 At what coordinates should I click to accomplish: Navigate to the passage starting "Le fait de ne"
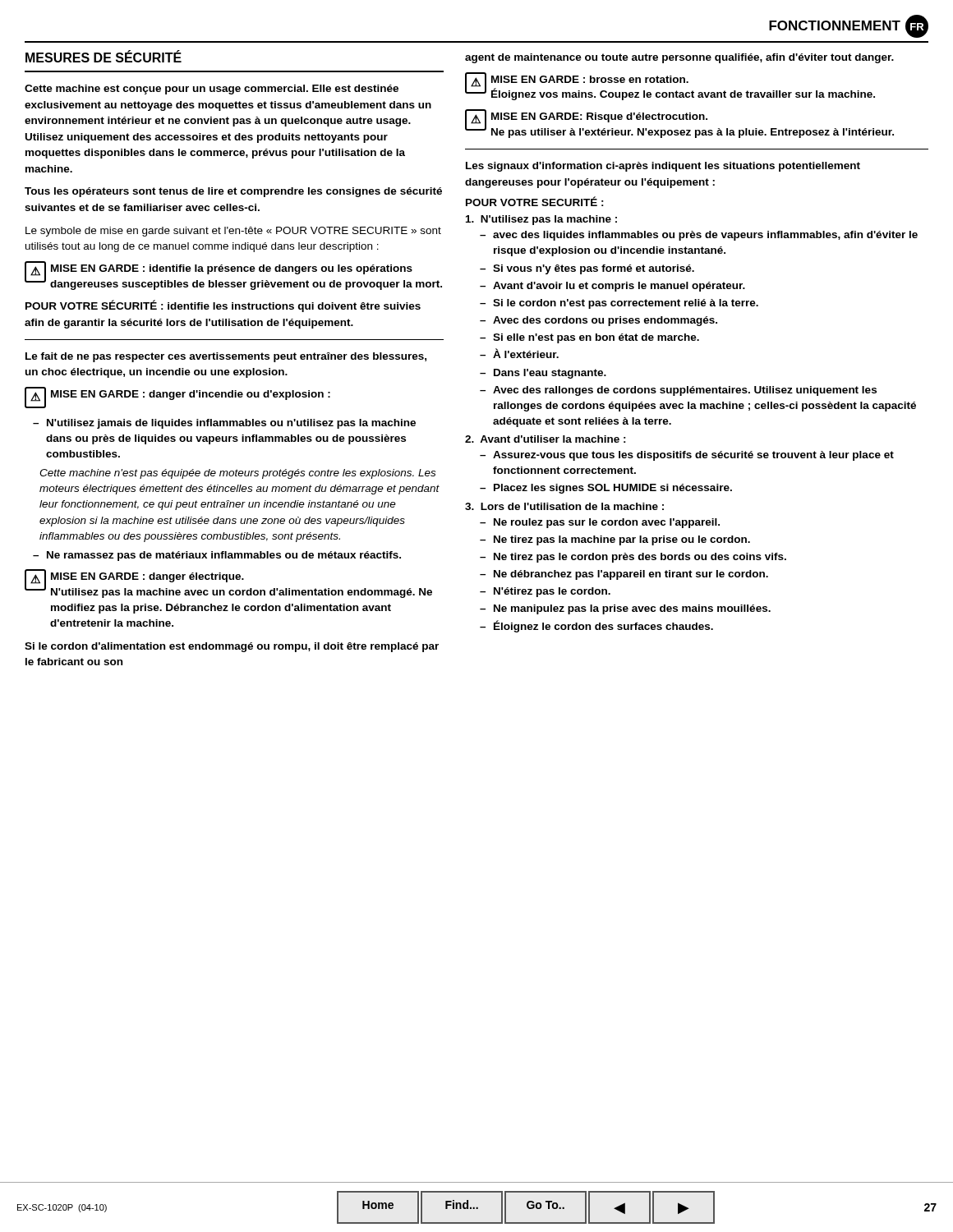[x=234, y=364]
